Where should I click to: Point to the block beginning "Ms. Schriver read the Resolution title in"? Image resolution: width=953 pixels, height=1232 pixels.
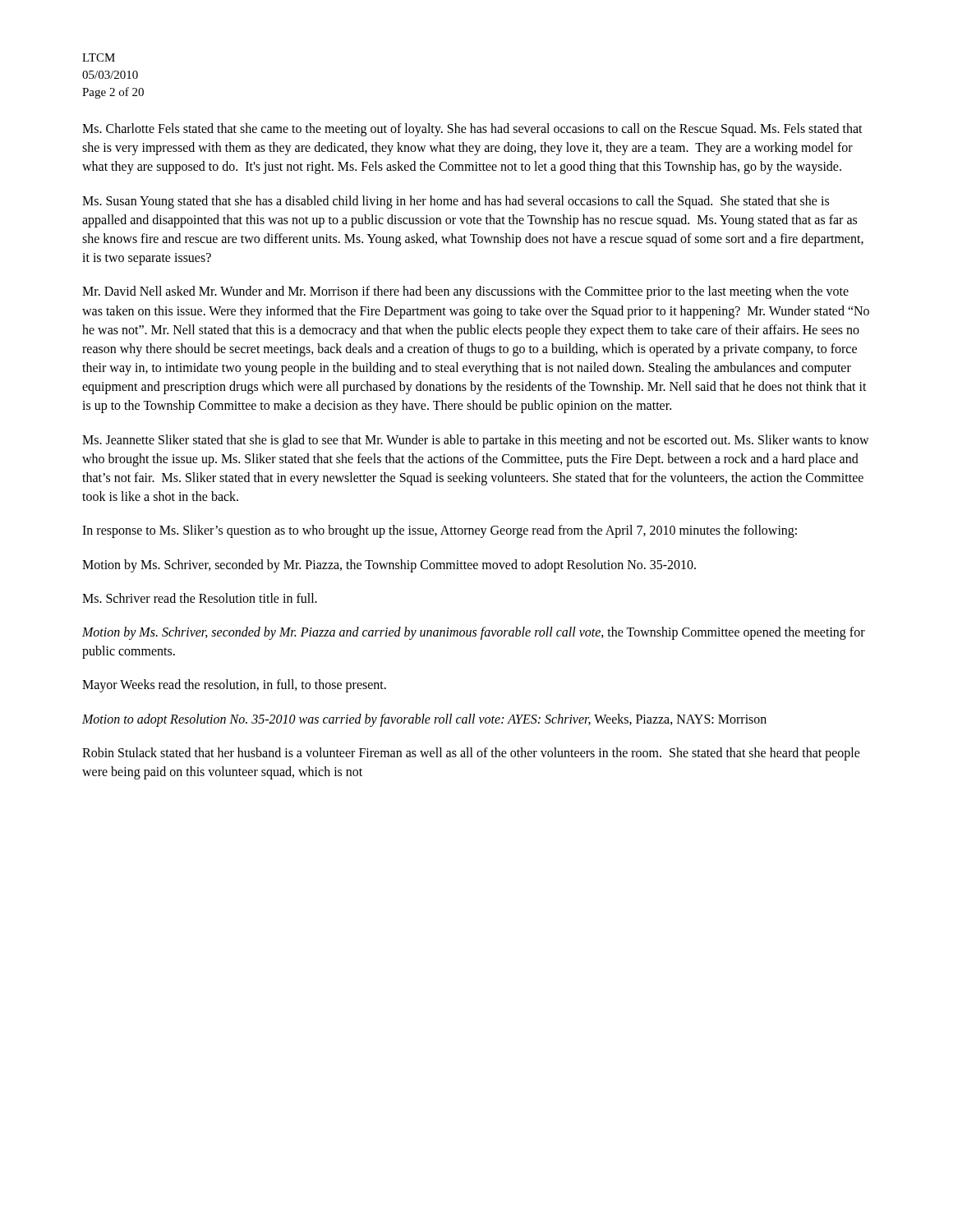pos(200,598)
